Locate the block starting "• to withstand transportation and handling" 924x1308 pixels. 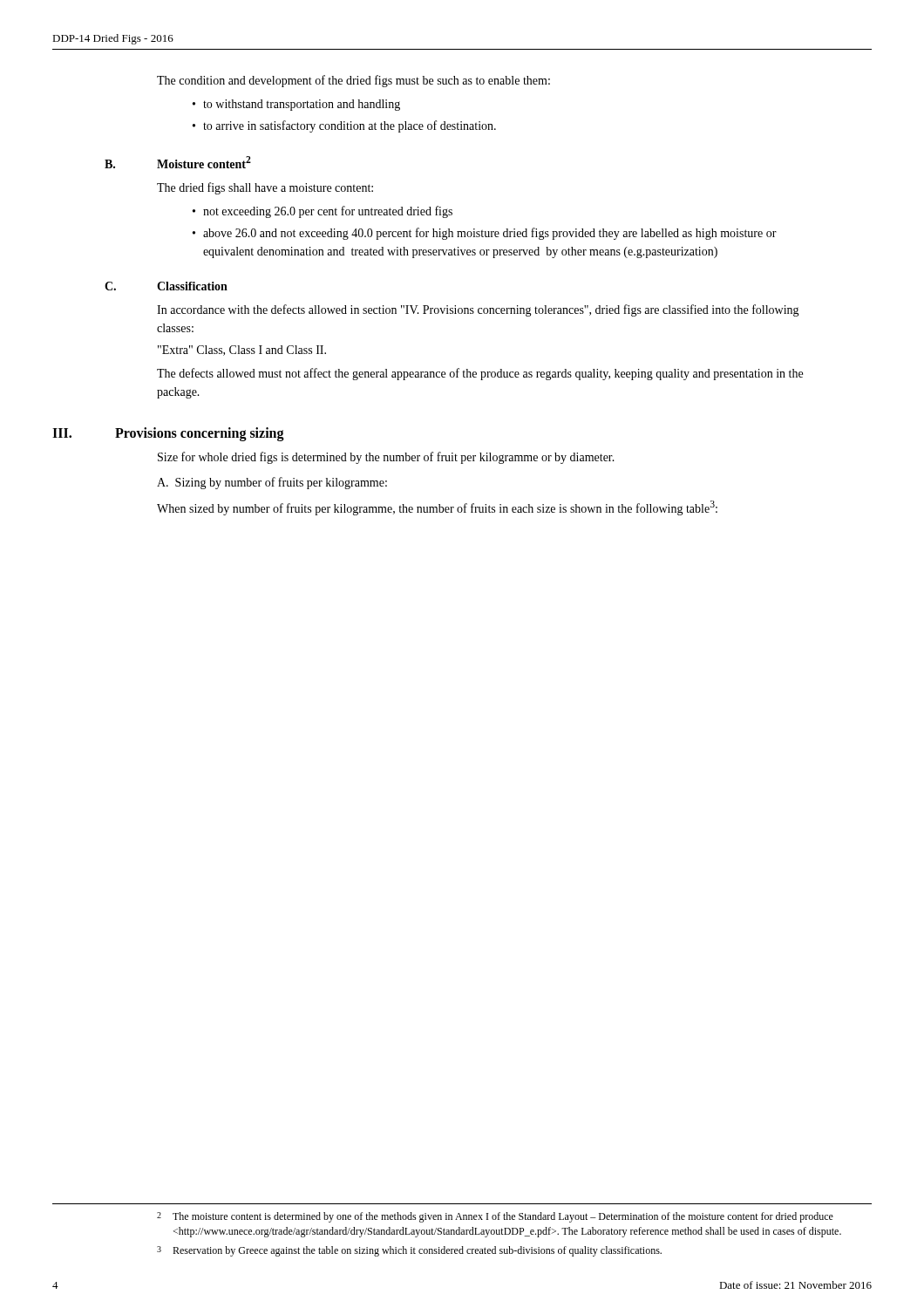tap(296, 104)
